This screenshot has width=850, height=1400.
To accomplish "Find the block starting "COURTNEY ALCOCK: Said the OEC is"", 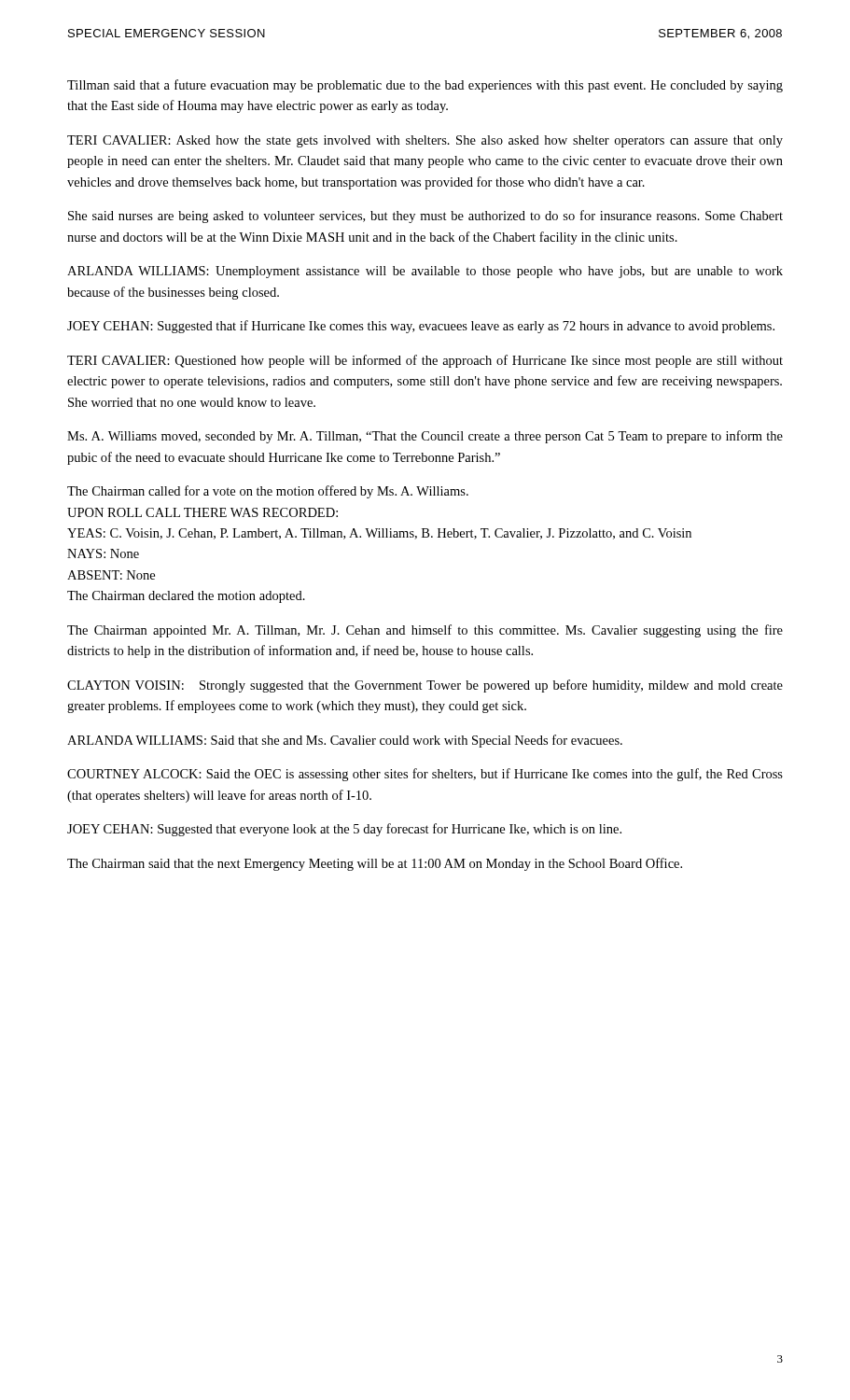I will point(425,784).
